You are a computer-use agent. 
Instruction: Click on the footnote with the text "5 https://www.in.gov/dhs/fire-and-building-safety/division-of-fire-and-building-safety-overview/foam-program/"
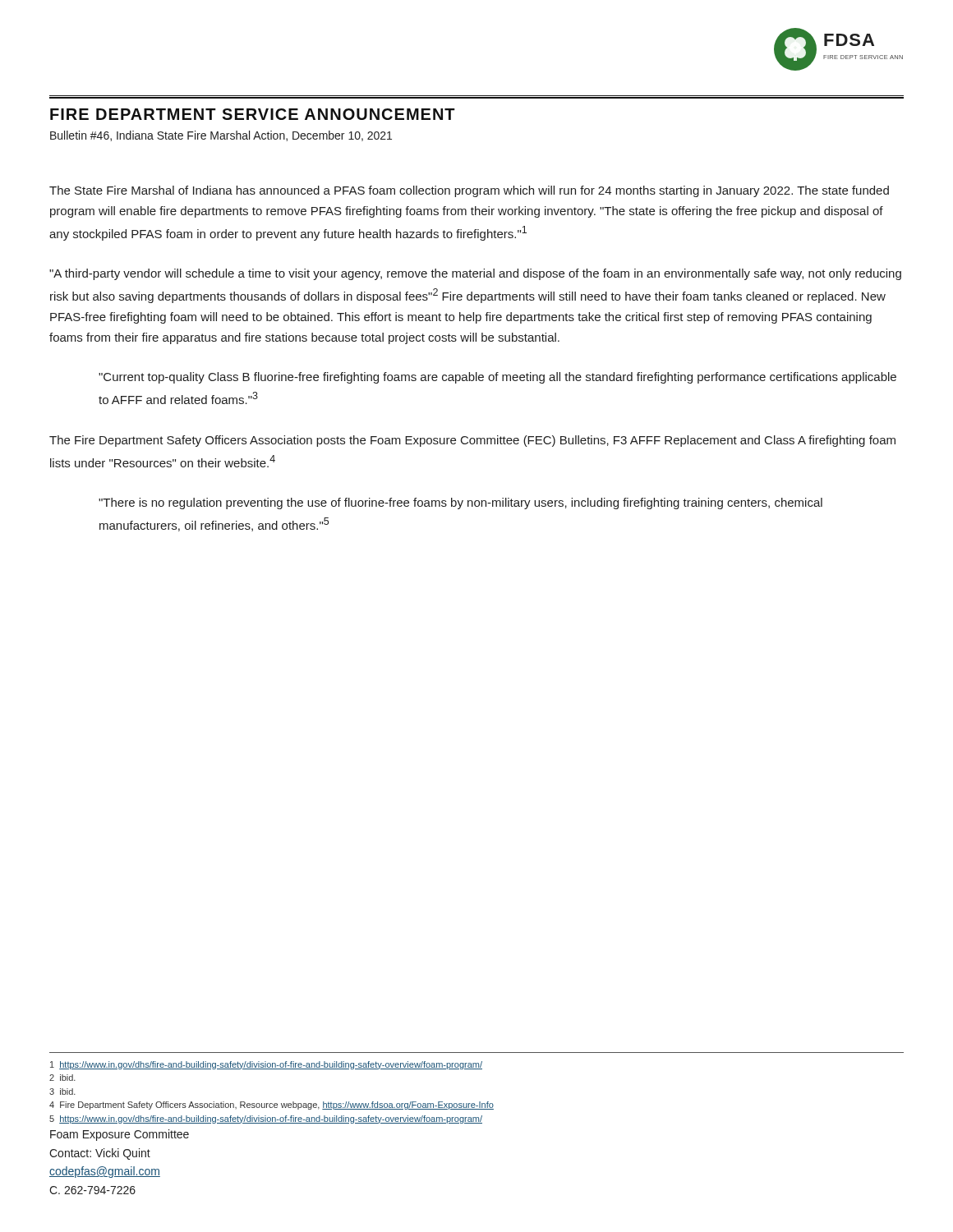tap(266, 1118)
